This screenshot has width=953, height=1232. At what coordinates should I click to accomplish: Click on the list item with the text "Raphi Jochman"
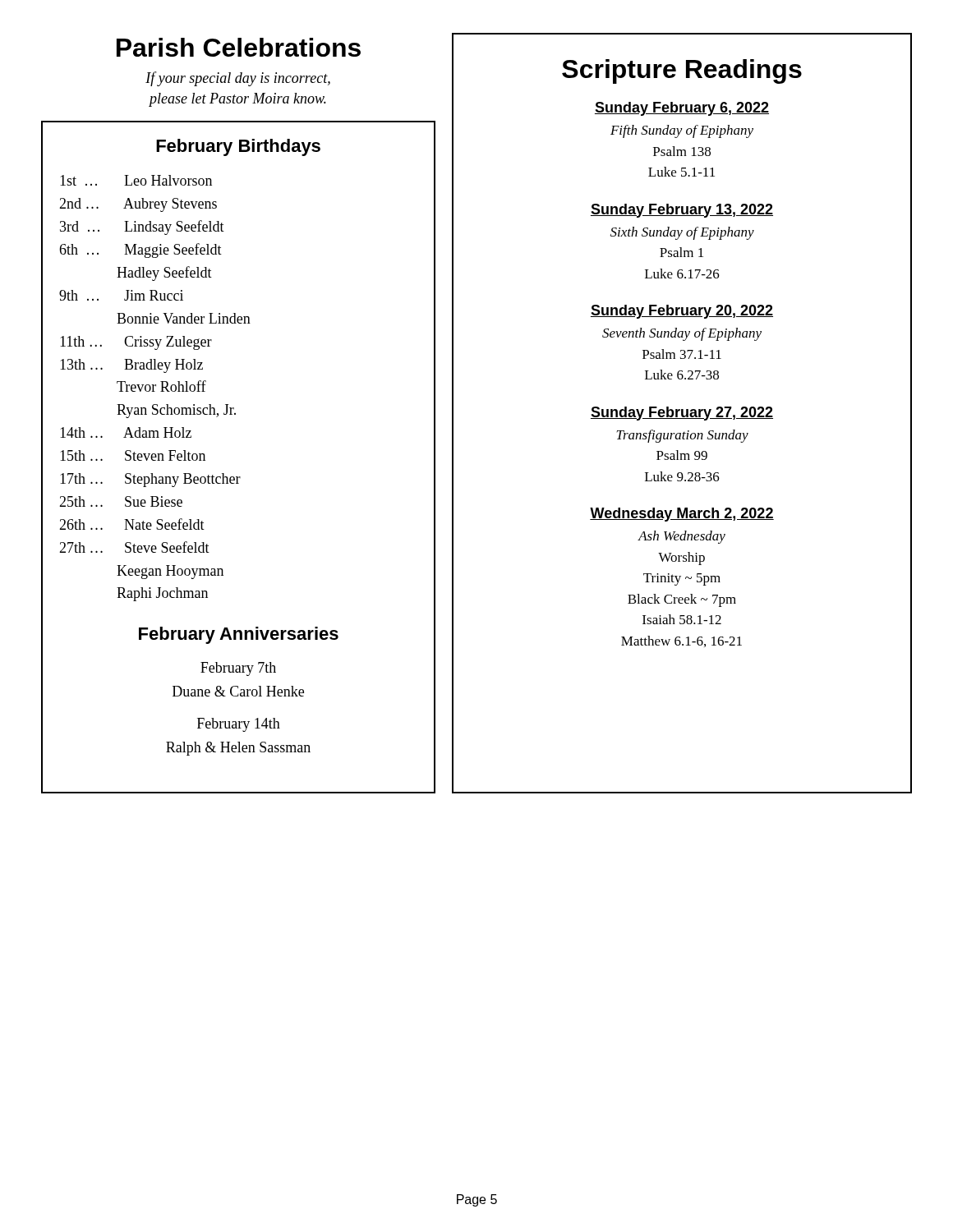point(162,593)
